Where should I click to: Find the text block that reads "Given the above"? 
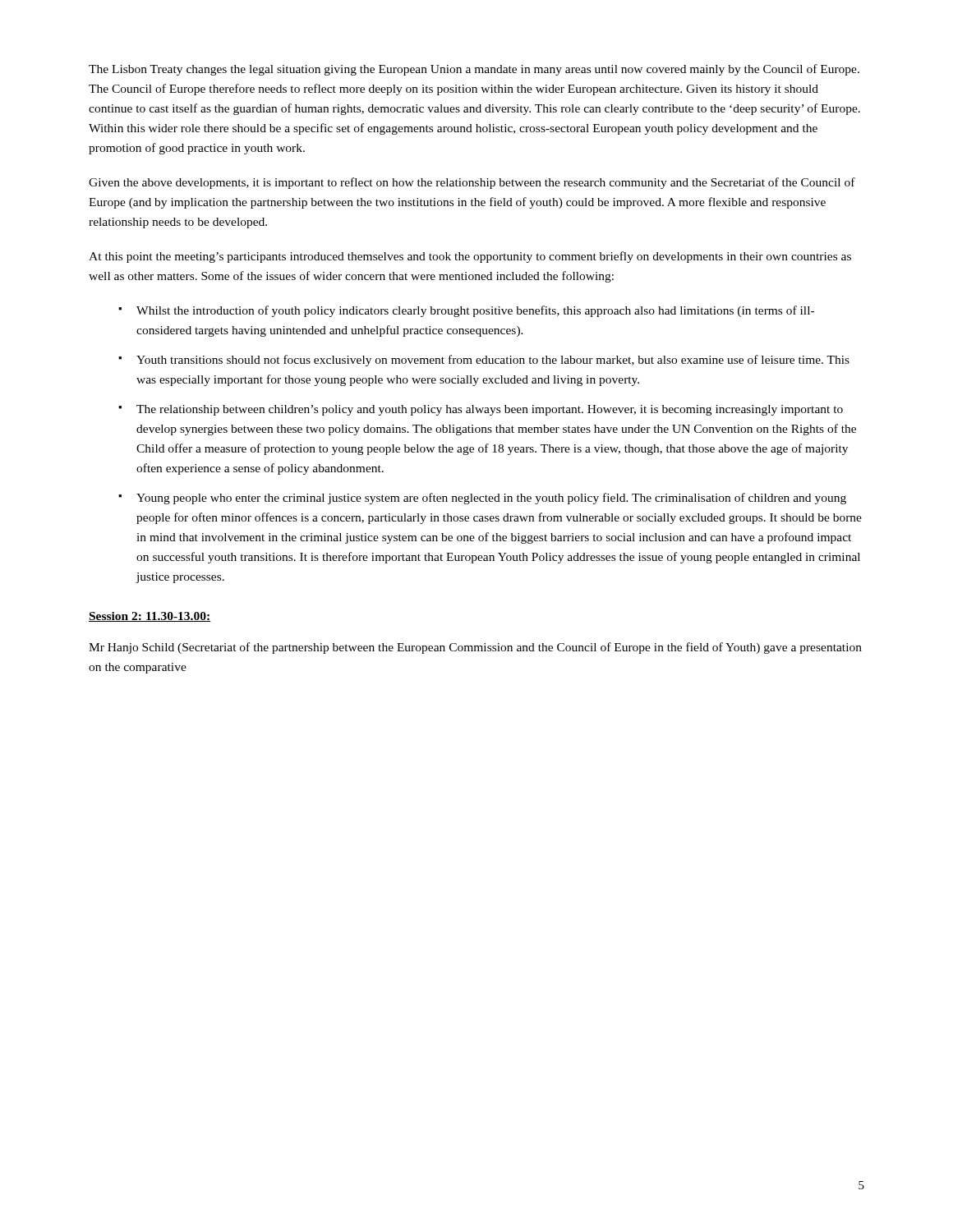click(472, 202)
